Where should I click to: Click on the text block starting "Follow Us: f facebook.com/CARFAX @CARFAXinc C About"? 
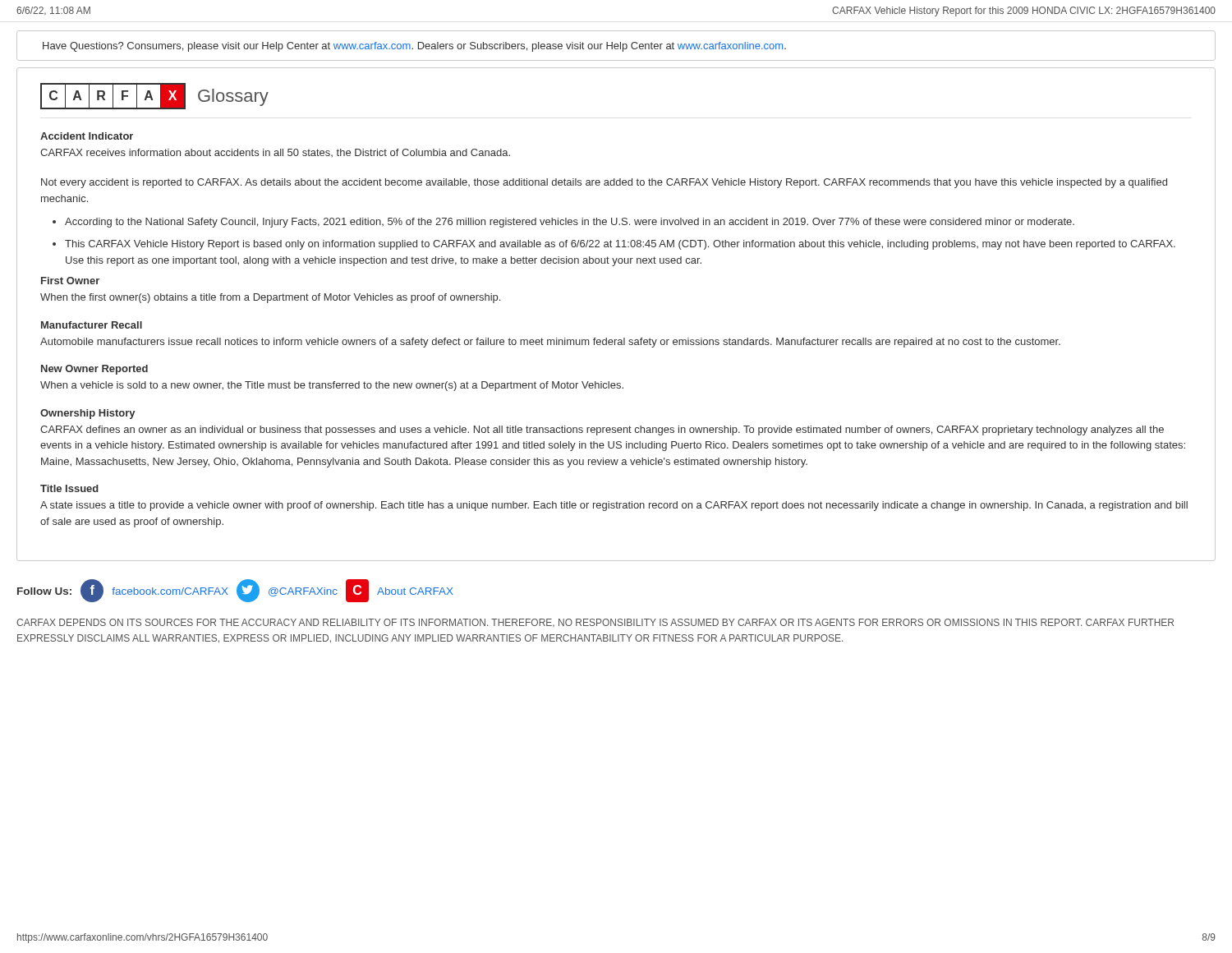click(x=235, y=591)
